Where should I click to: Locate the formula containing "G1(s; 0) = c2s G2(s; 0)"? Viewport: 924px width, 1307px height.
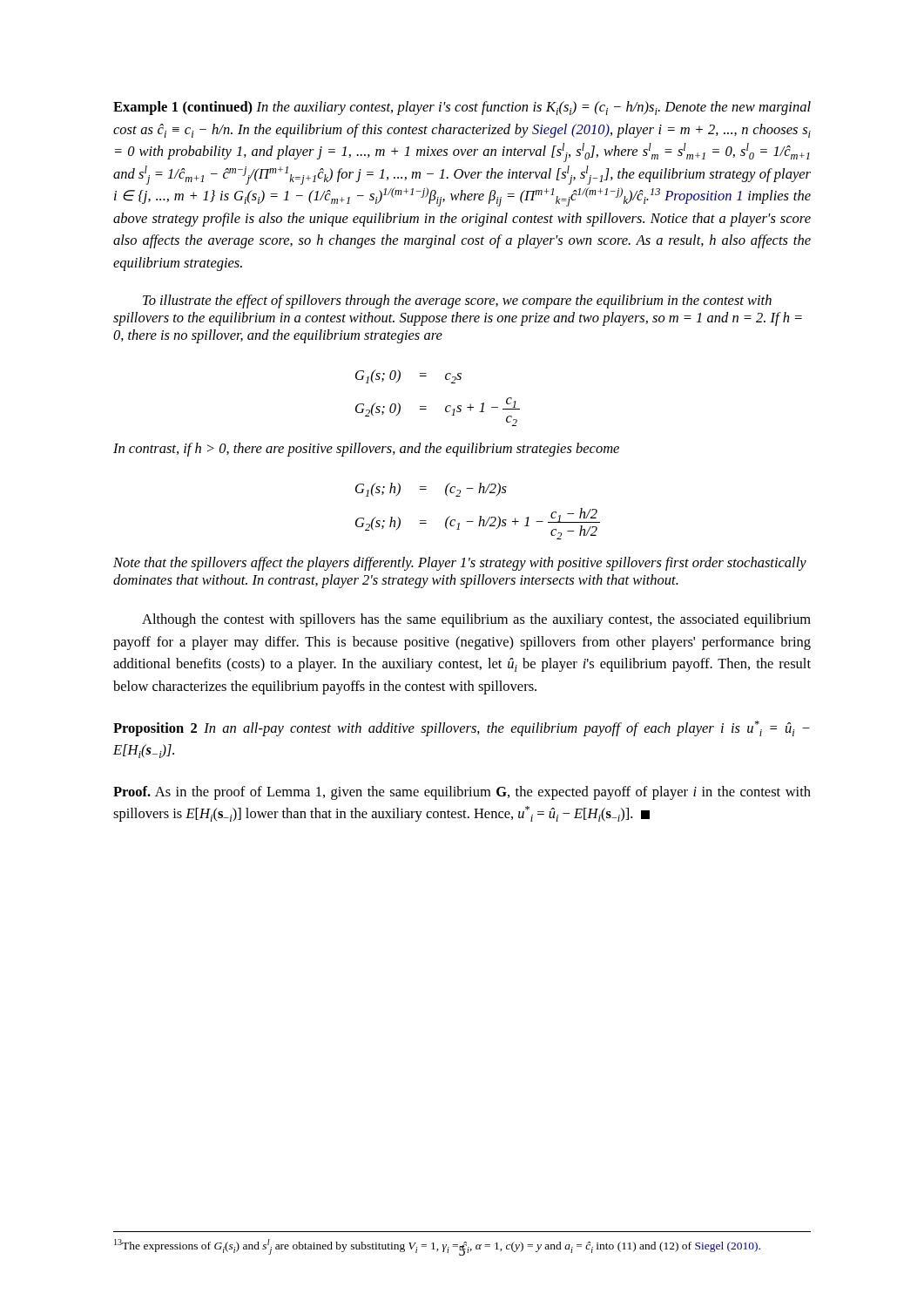[x=462, y=393]
